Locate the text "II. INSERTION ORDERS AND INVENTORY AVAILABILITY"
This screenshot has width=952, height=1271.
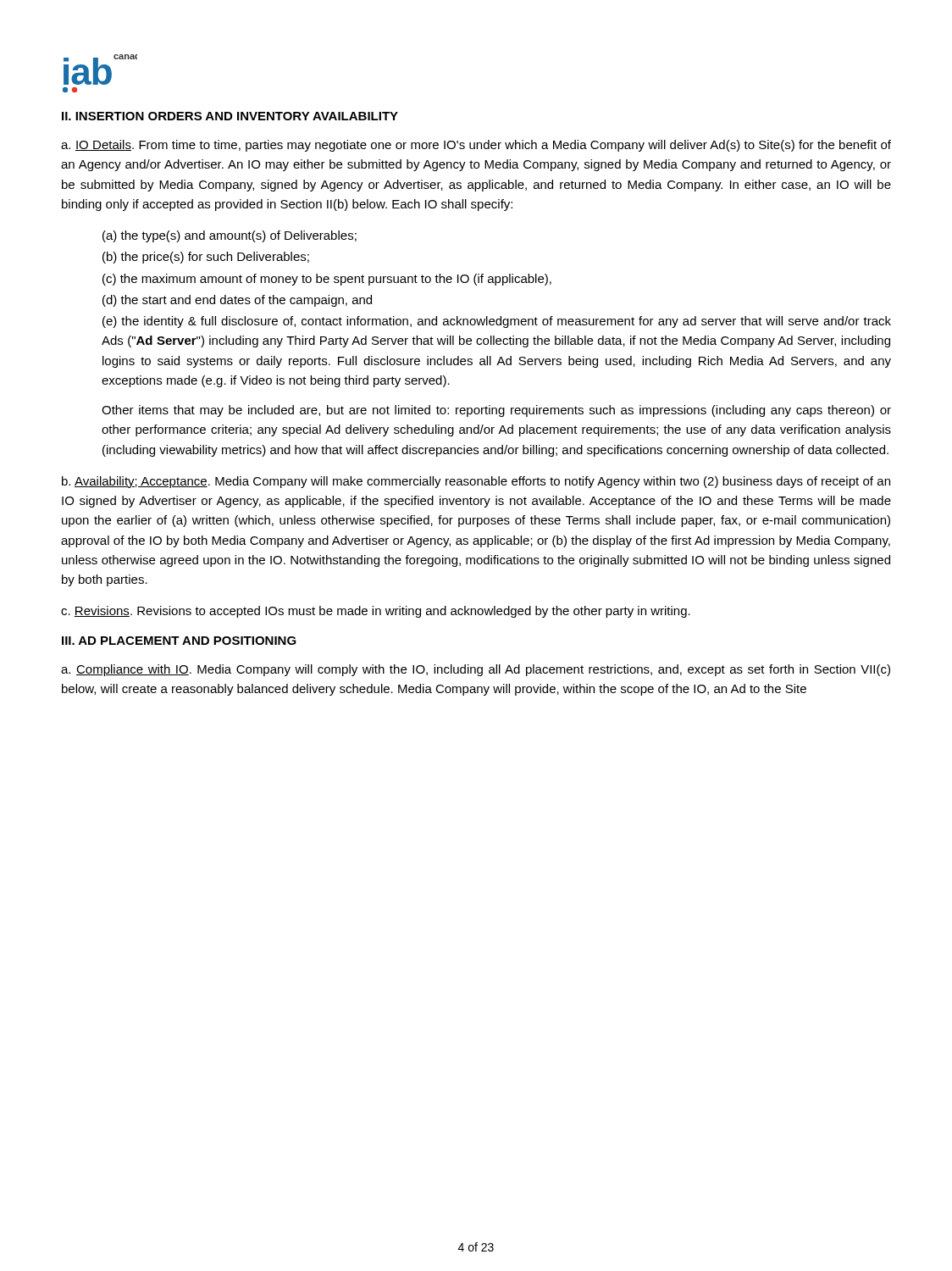[x=230, y=116]
